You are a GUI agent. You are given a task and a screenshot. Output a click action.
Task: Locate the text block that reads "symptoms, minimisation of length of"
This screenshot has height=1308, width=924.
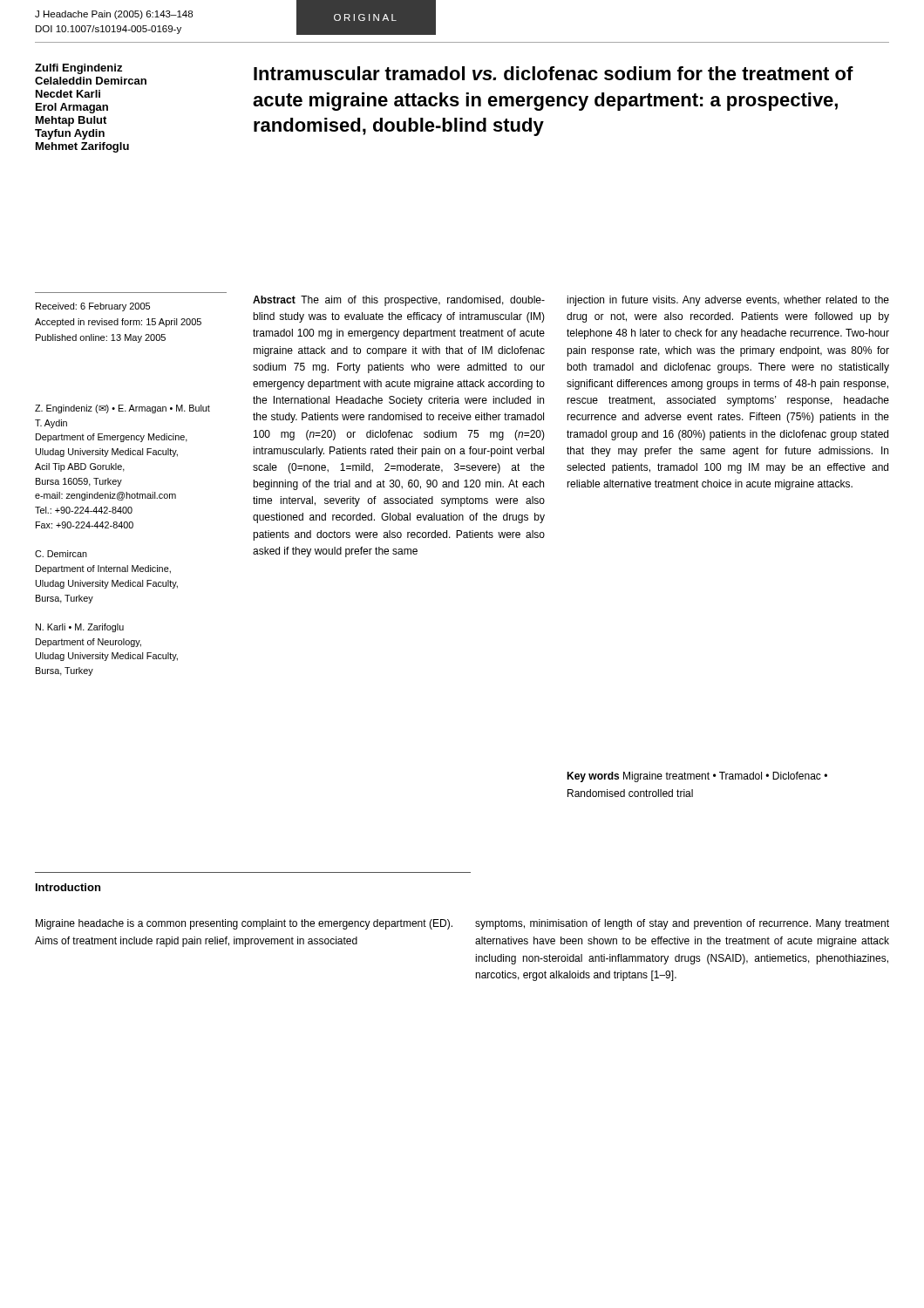click(682, 949)
